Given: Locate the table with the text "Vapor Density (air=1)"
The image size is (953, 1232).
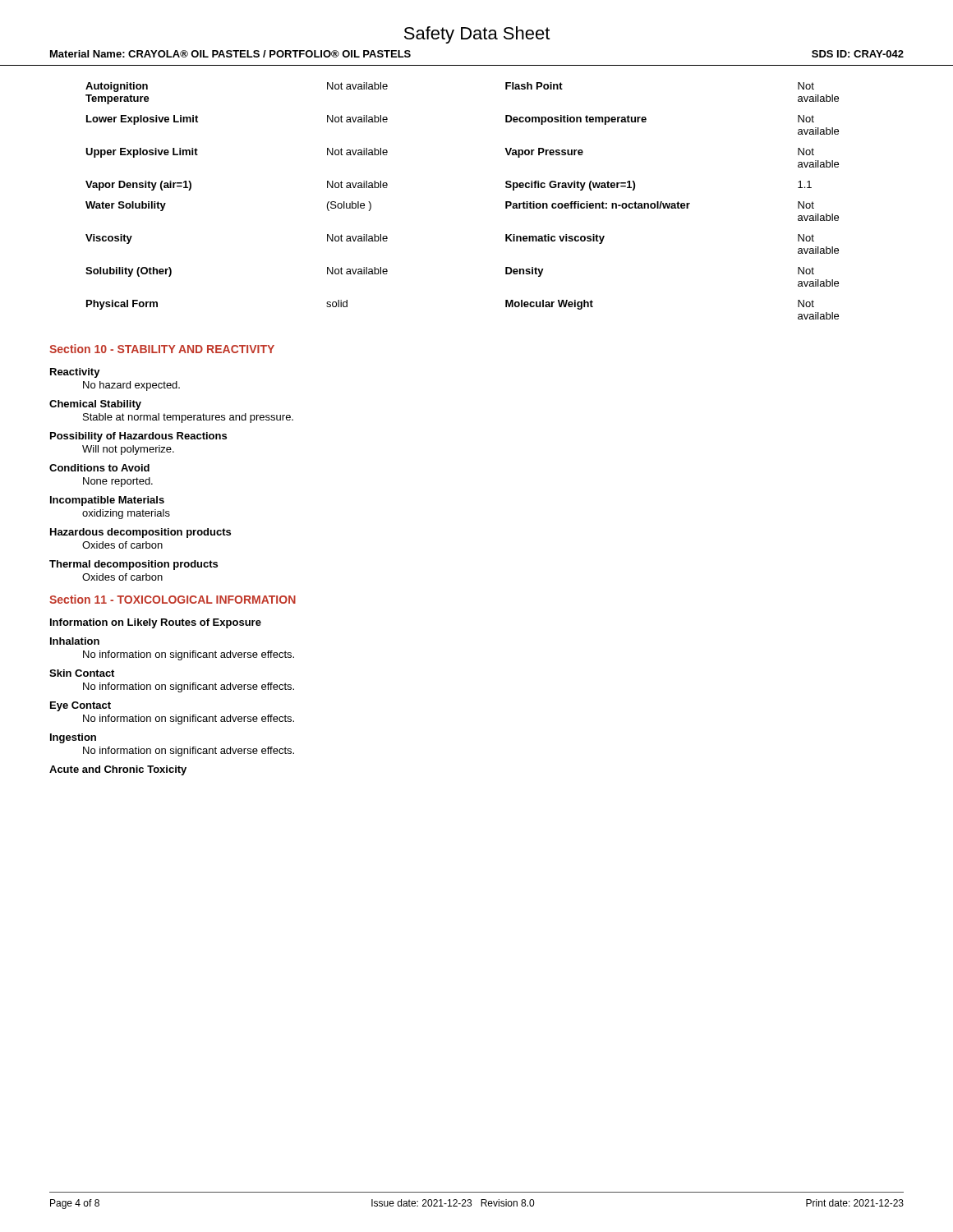Looking at the screenshot, I should pyautogui.click(x=476, y=201).
